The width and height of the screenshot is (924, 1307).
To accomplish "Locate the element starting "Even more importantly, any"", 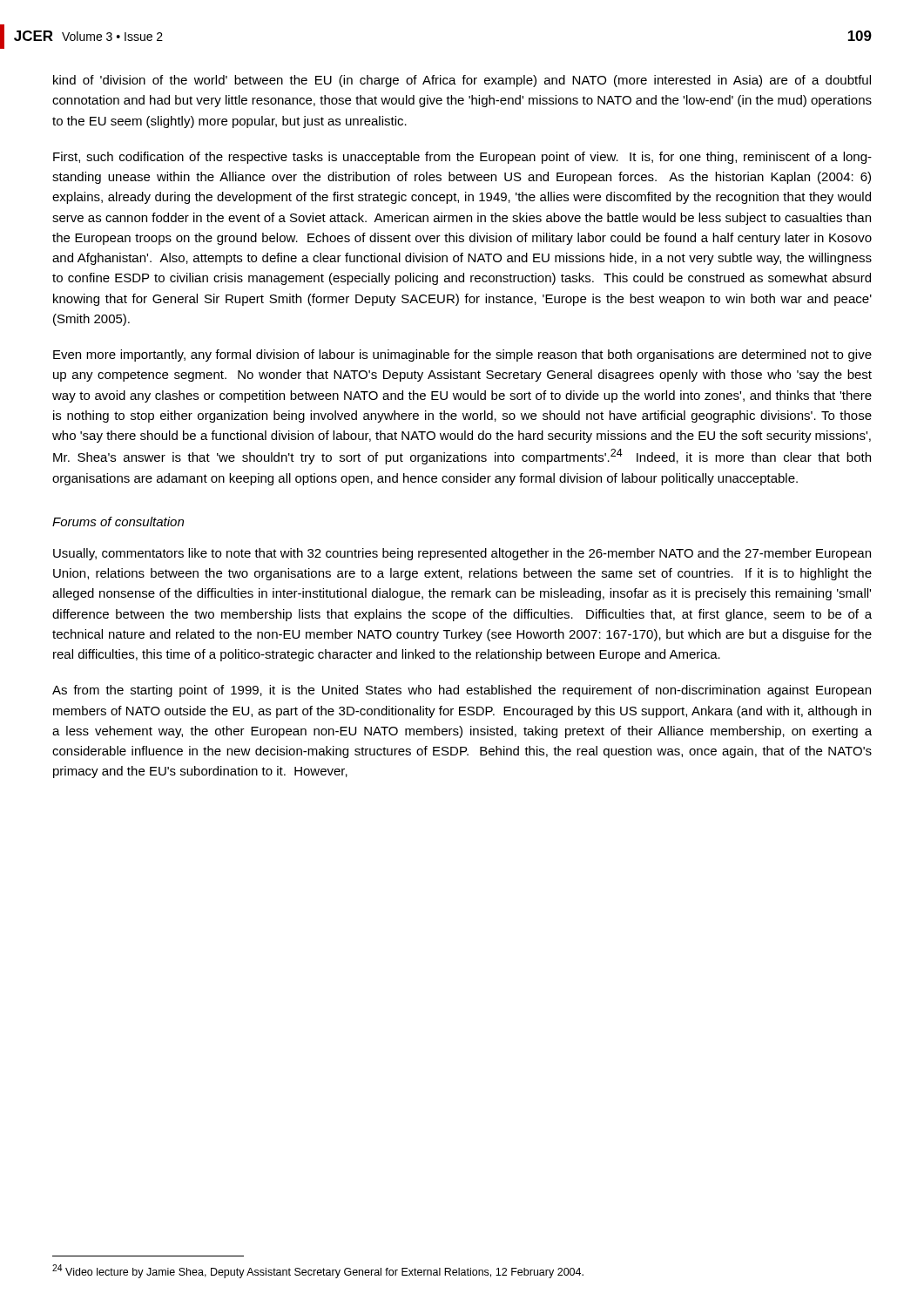I will click(x=462, y=416).
